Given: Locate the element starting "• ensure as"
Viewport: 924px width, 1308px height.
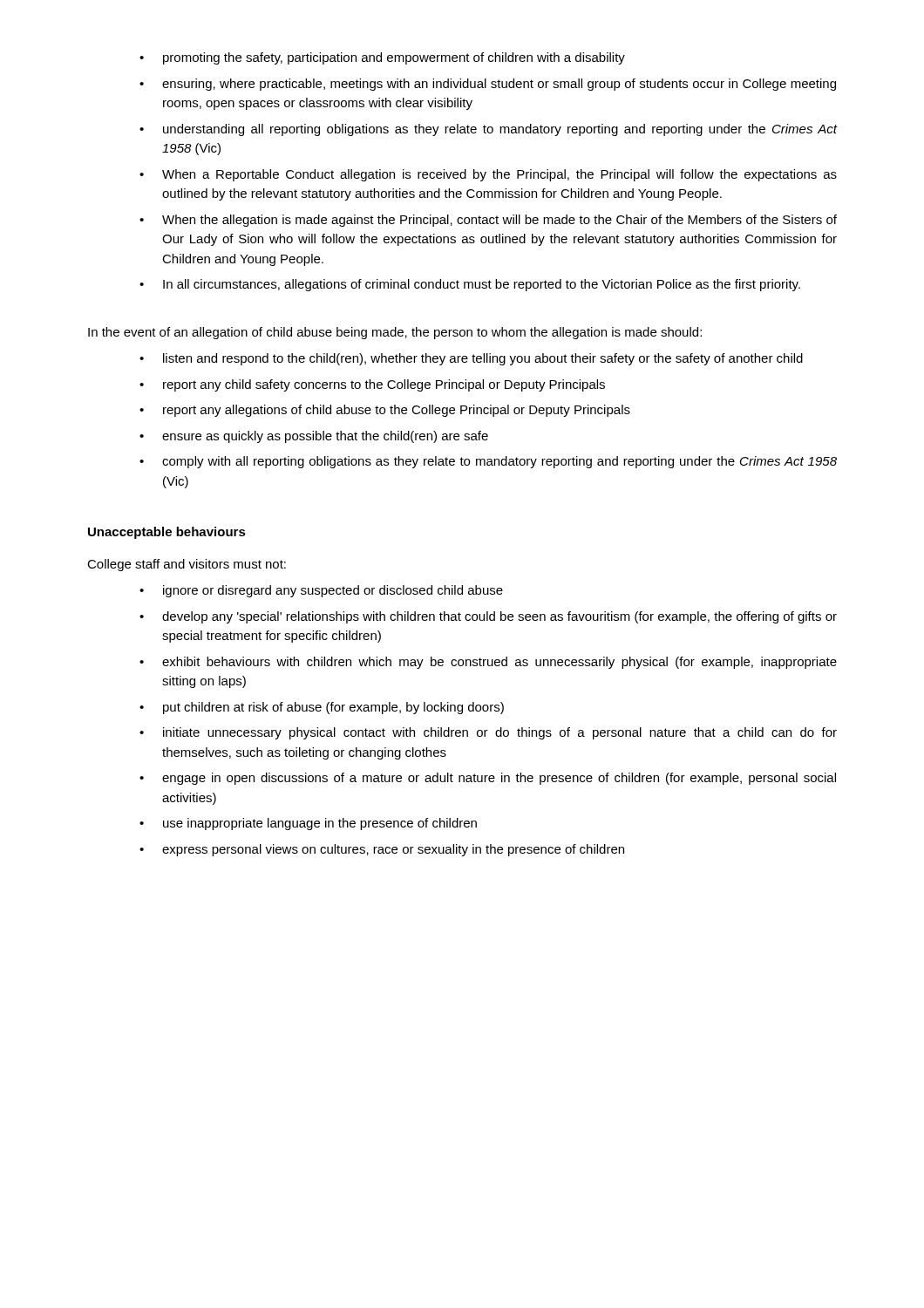Looking at the screenshot, I should coord(488,436).
